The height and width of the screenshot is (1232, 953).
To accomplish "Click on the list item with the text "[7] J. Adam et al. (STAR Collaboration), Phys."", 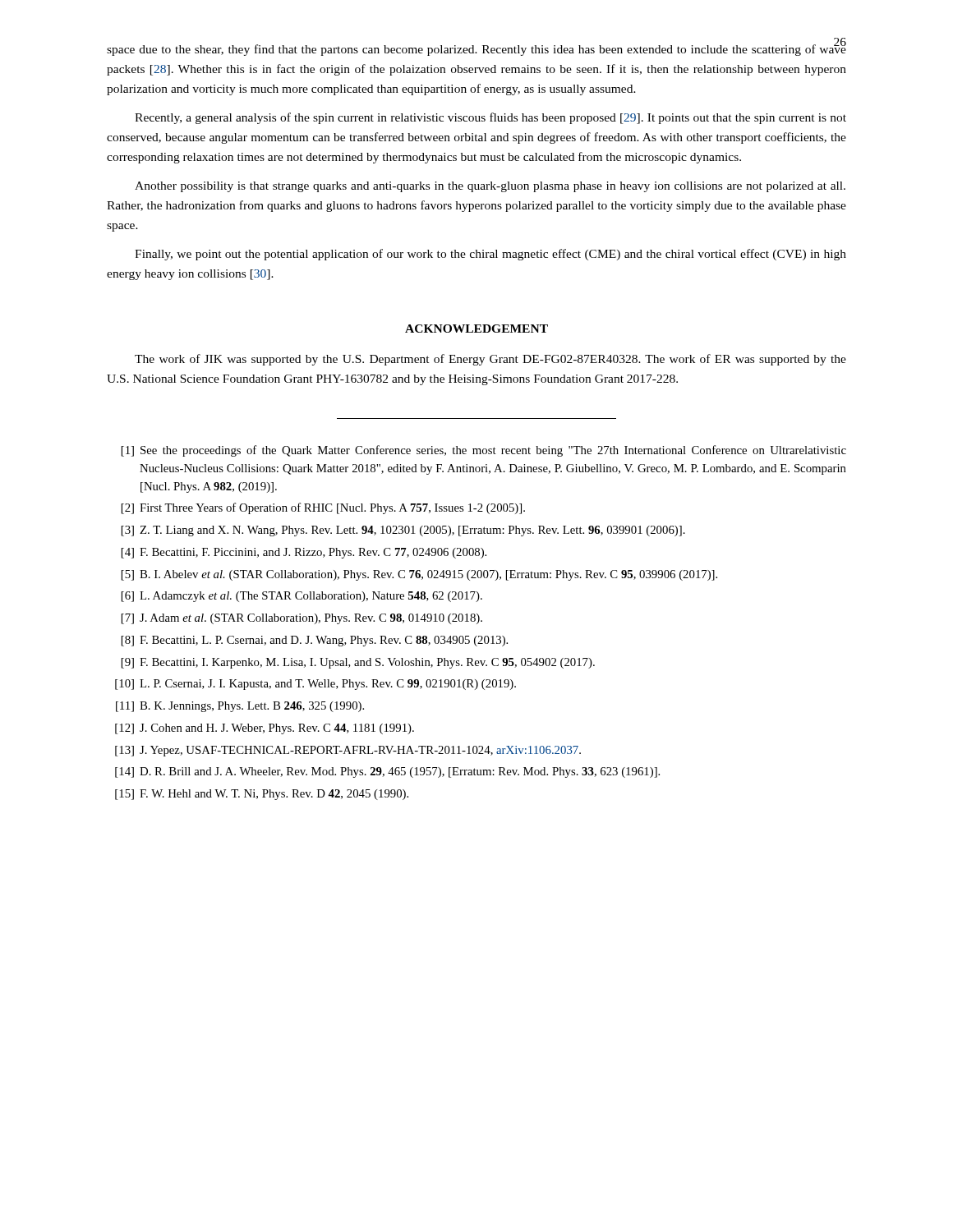I will pyautogui.click(x=476, y=619).
